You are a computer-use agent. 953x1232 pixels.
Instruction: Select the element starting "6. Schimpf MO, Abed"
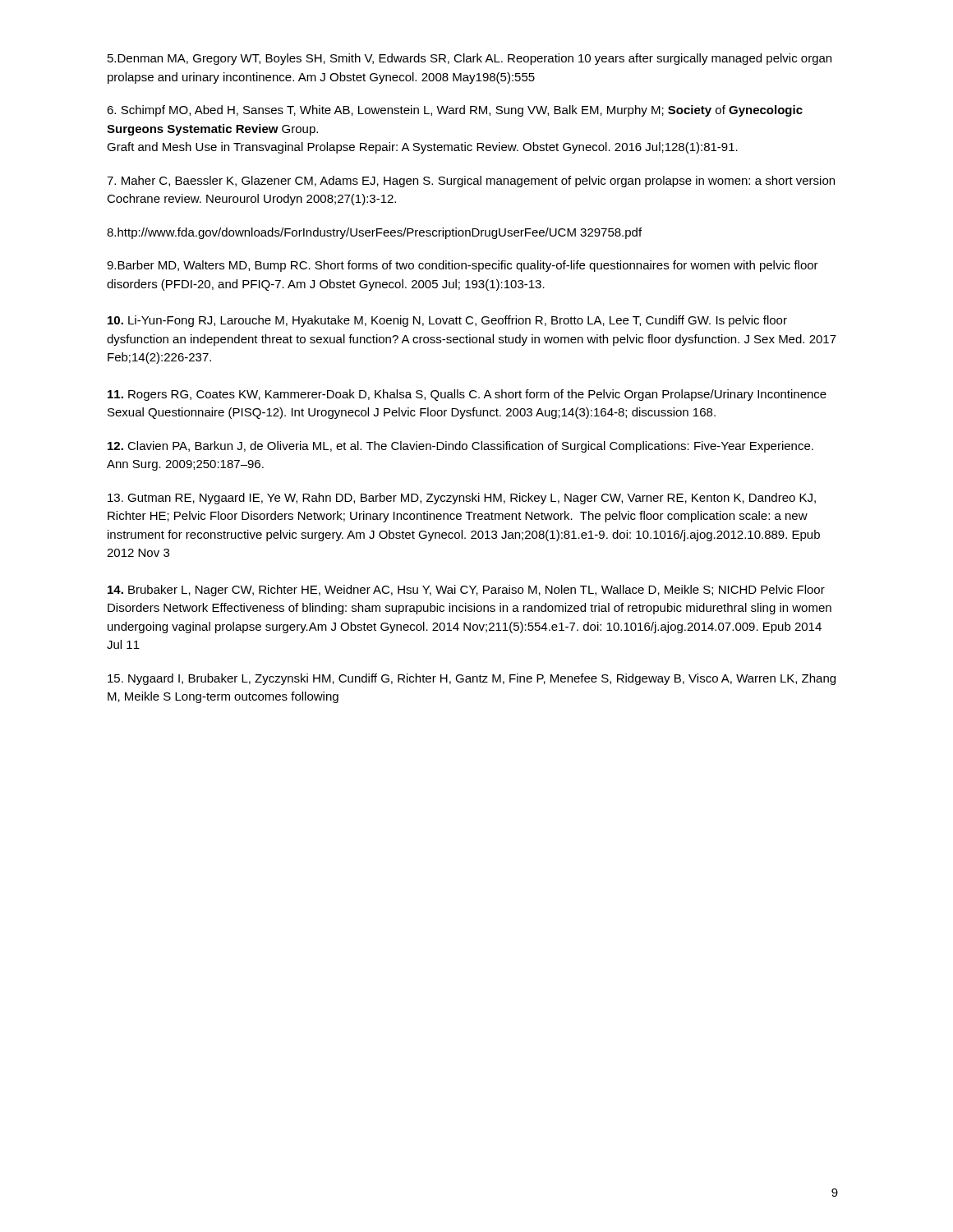(x=455, y=111)
